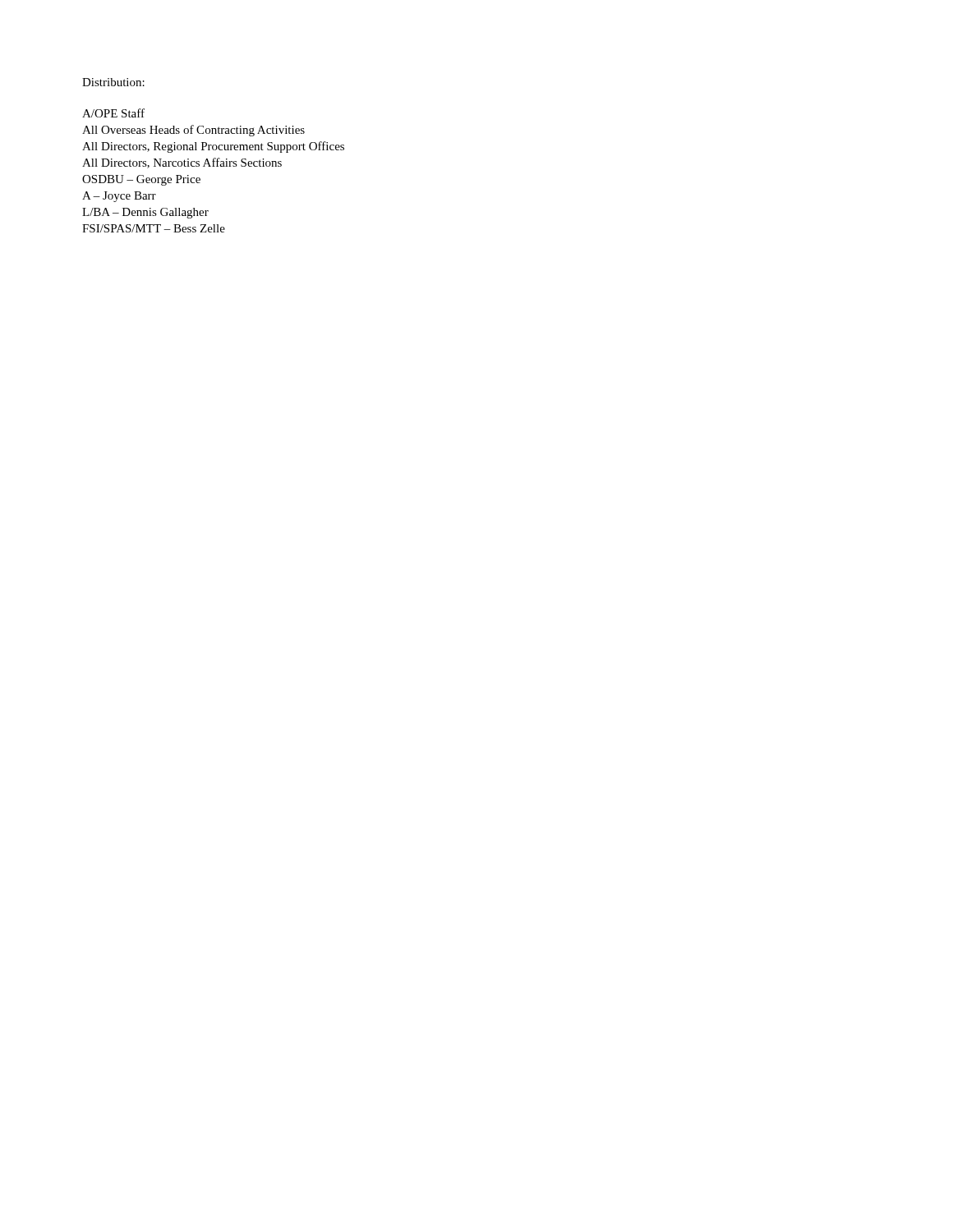Find the list item with the text "All Overseas Heads of Contracting Activities"

pyautogui.click(x=194, y=130)
